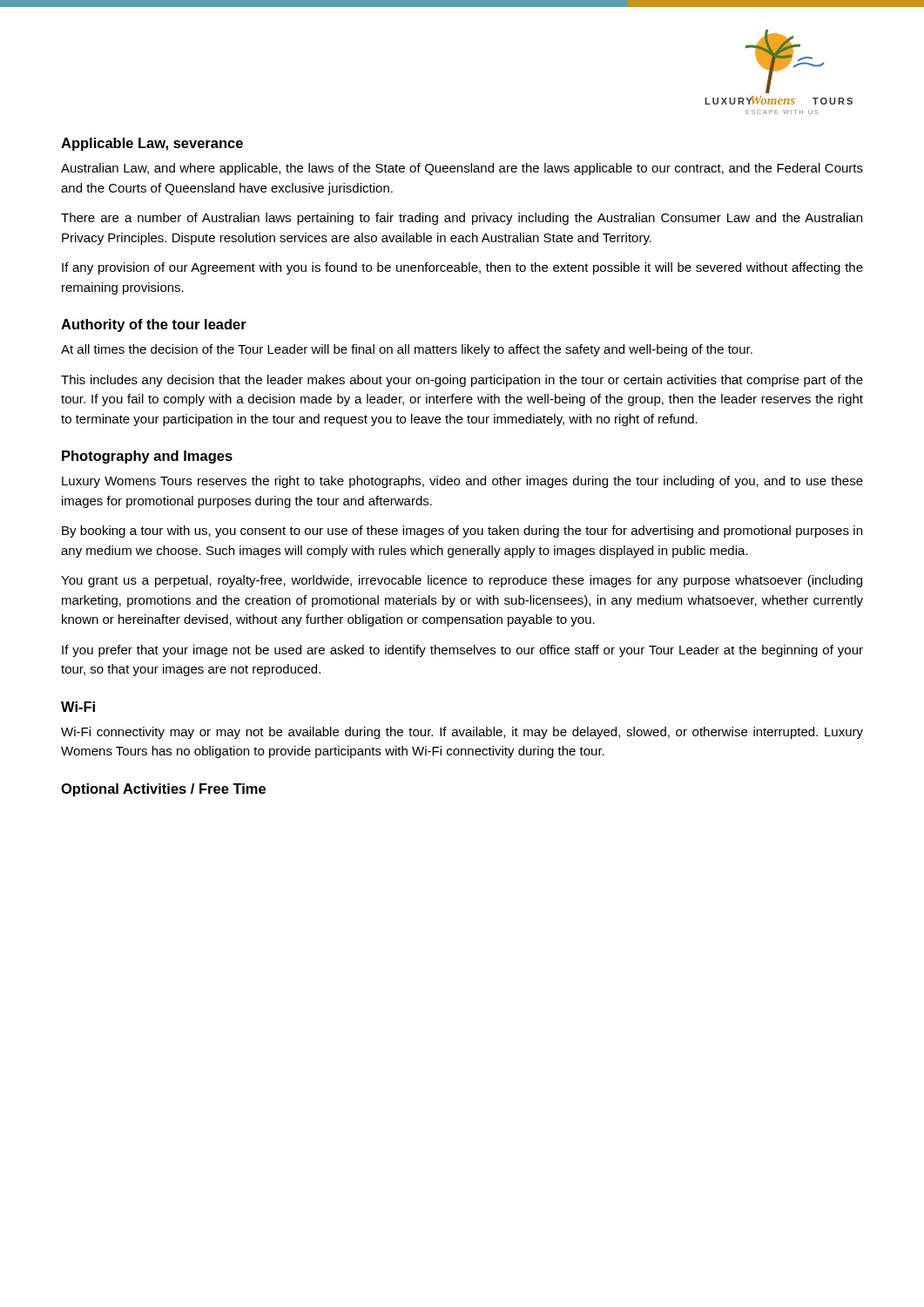The height and width of the screenshot is (1307, 924).
Task: Find "Applicable Law, severance" on this page
Action: [x=152, y=143]
